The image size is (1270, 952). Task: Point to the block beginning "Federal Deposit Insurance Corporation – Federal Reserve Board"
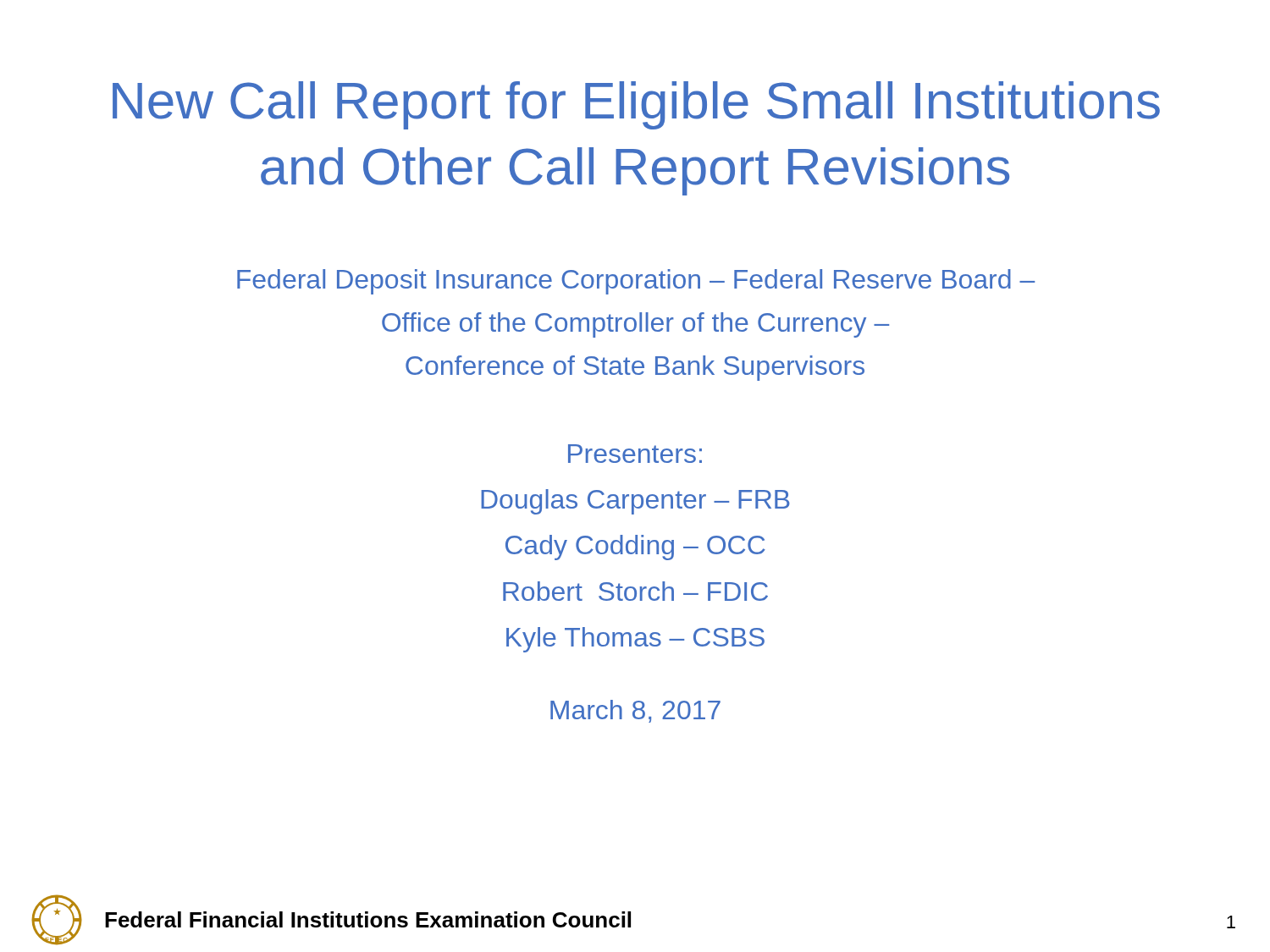[635, 323]
